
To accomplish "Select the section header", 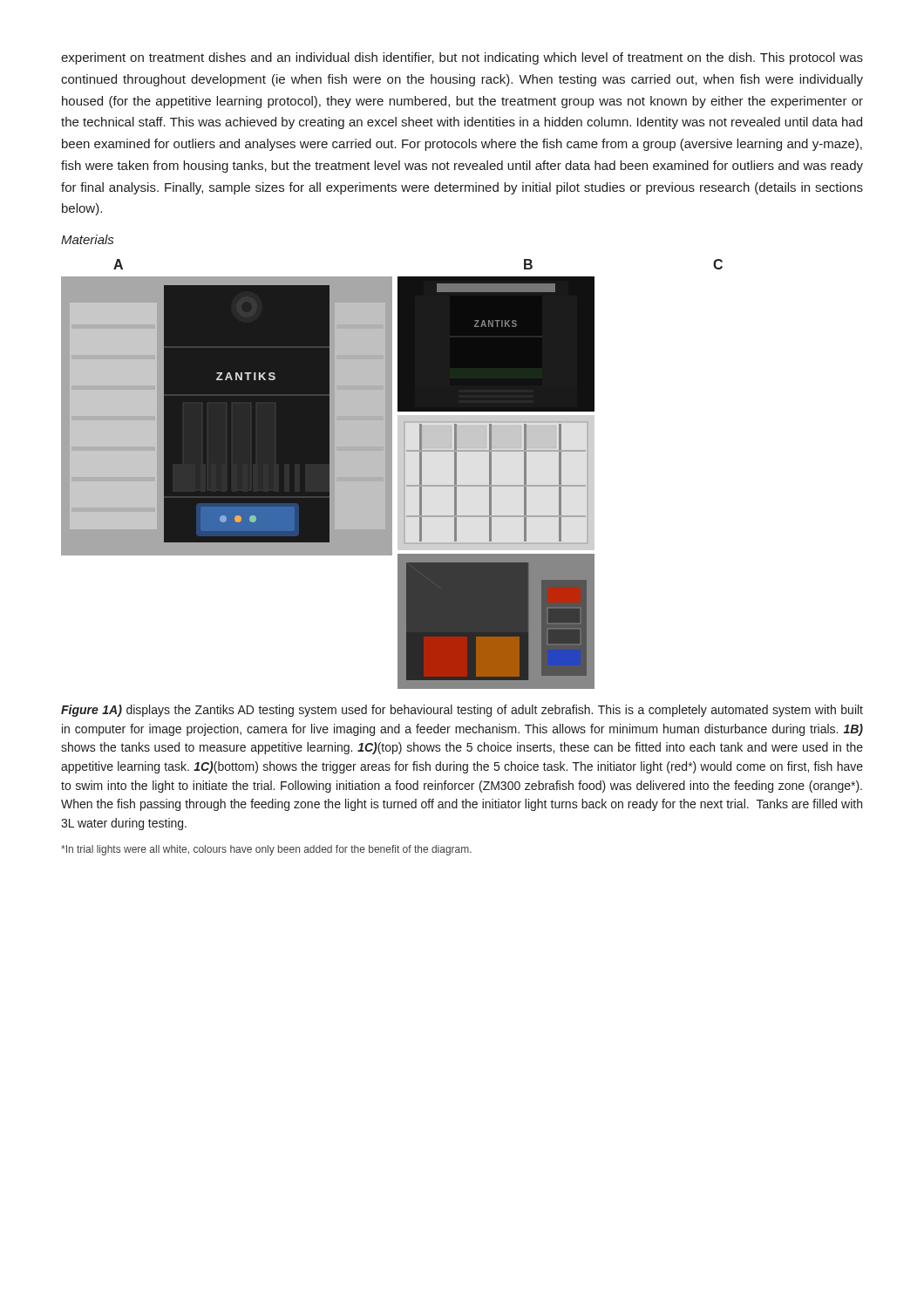I will (x=88, y=239).
